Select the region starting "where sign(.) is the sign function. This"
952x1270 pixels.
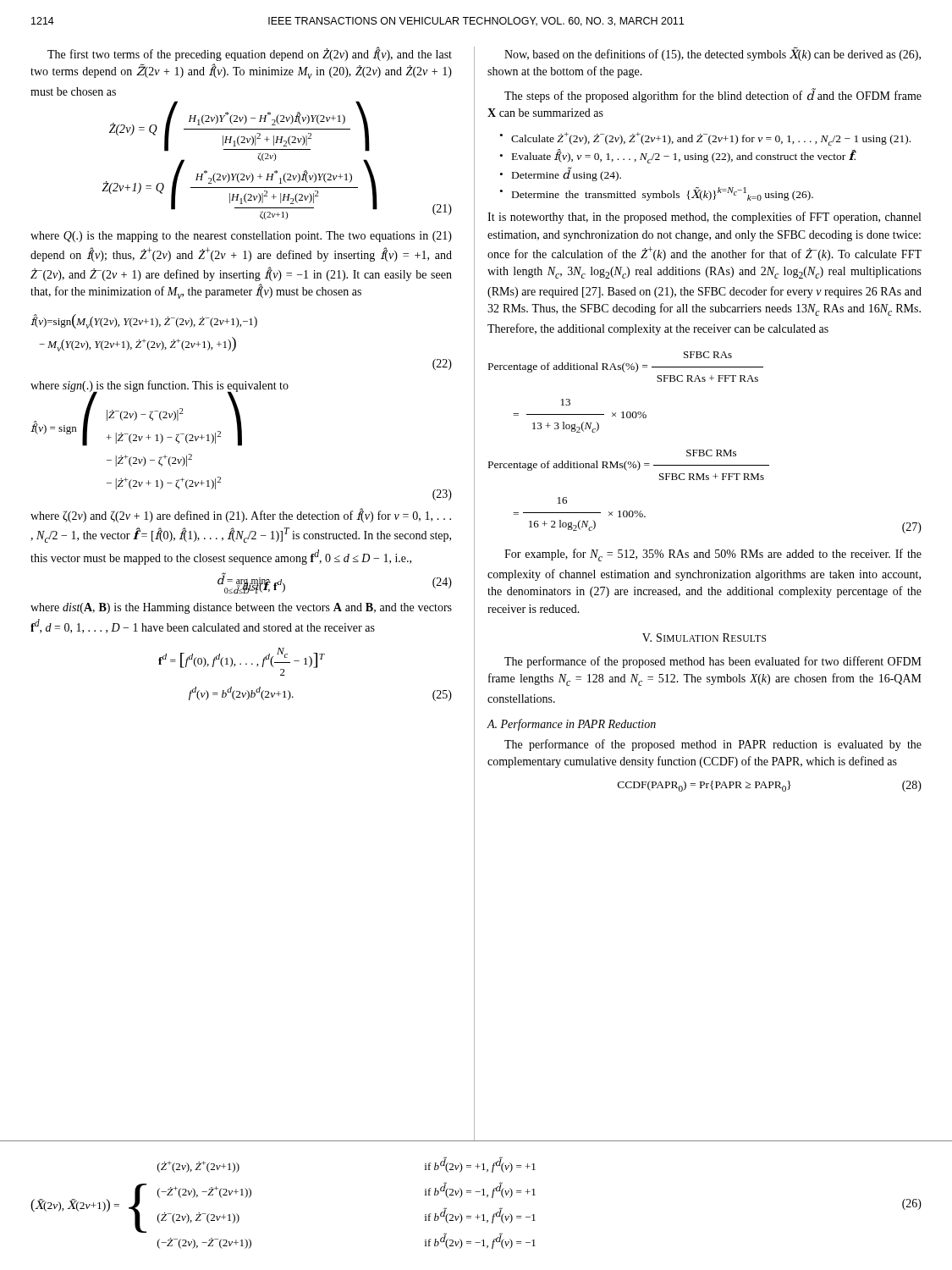(x=241, y=386)
